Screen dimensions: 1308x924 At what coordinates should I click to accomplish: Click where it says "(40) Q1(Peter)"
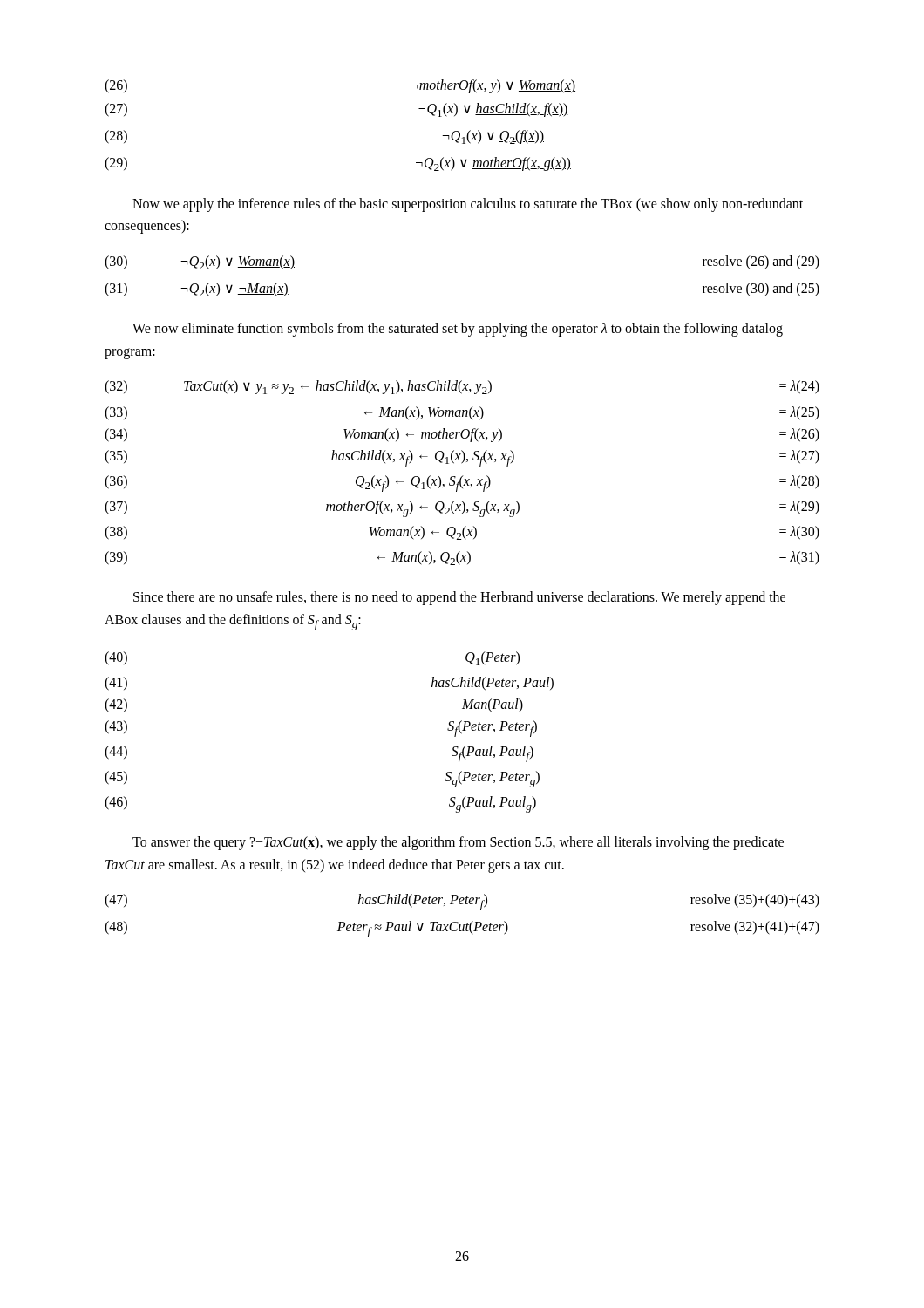point(462,659)
